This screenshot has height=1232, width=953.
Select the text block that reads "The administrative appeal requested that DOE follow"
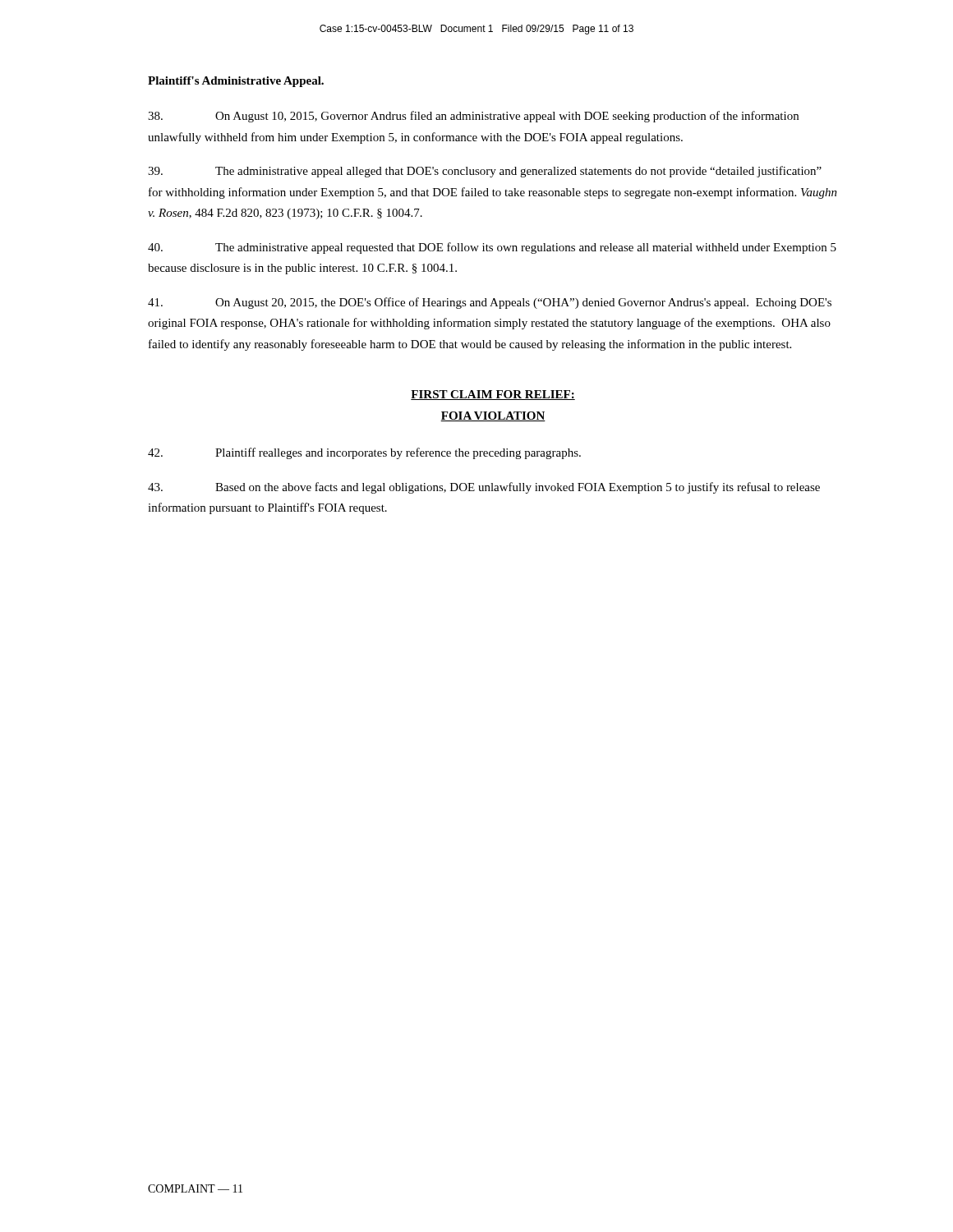(492, 256)
